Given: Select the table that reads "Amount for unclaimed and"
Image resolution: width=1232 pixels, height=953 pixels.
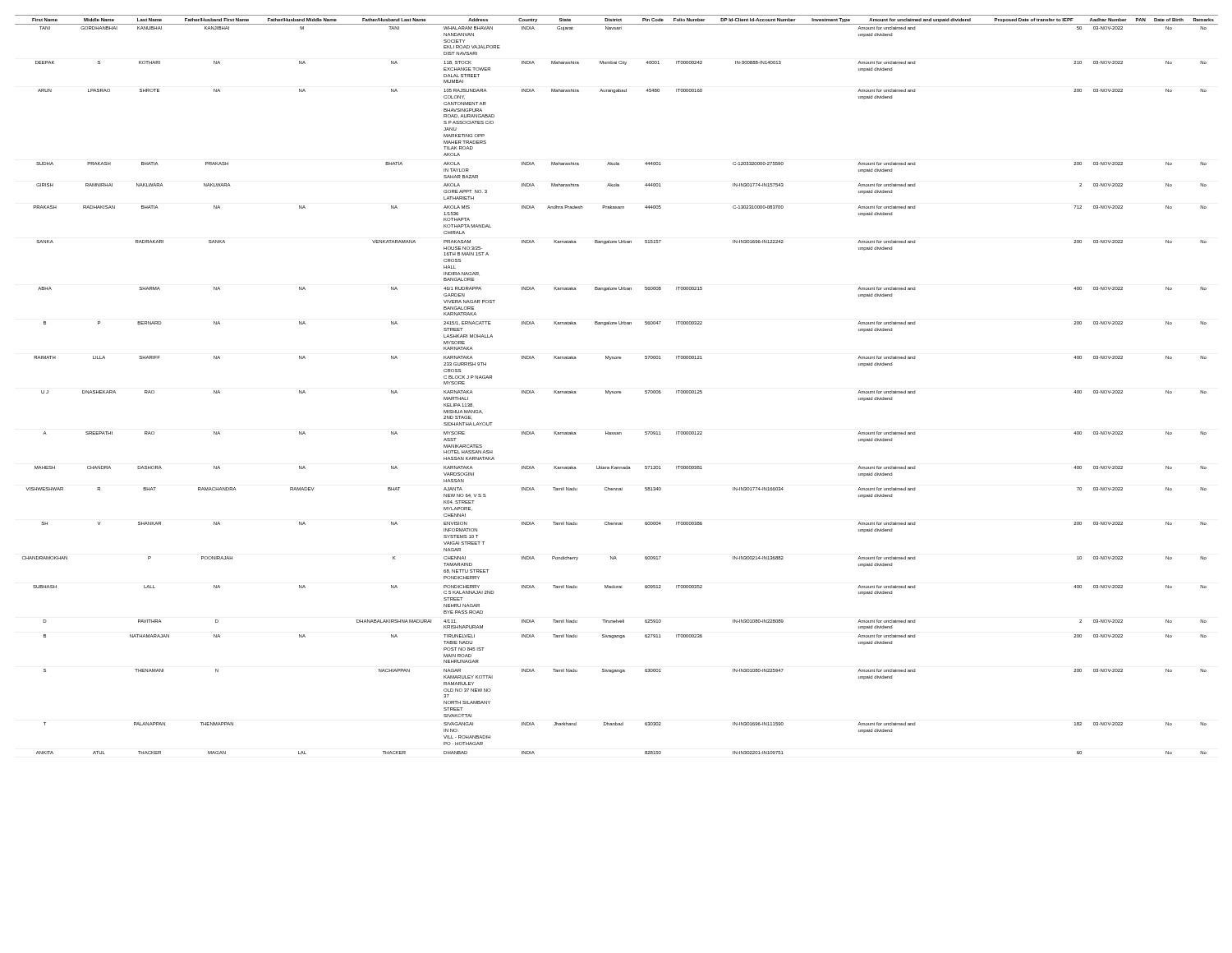Looking at the screenshot, I should click(616, 386).
